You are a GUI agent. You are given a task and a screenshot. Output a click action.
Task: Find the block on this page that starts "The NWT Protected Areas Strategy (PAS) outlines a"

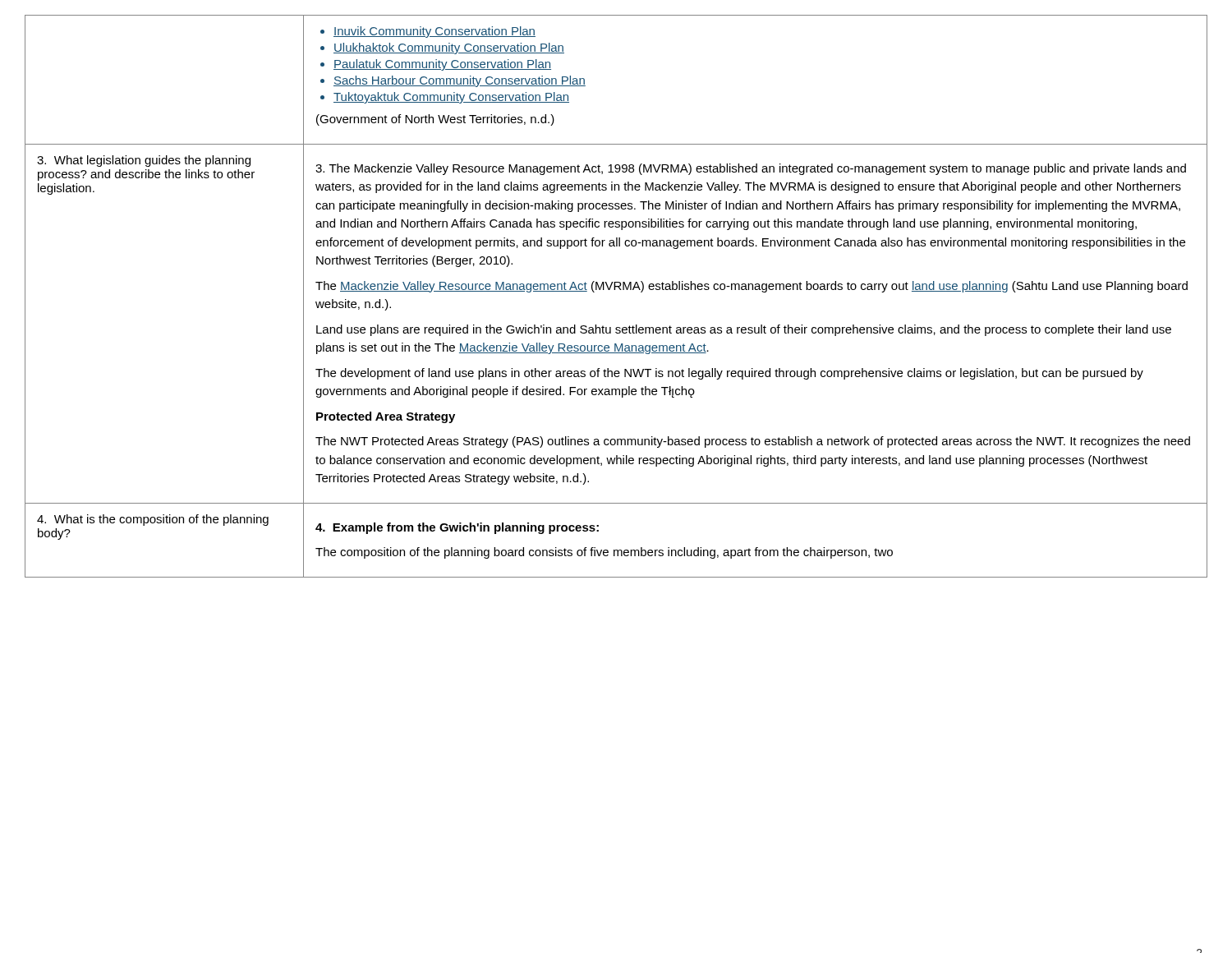tap(755, 460)
